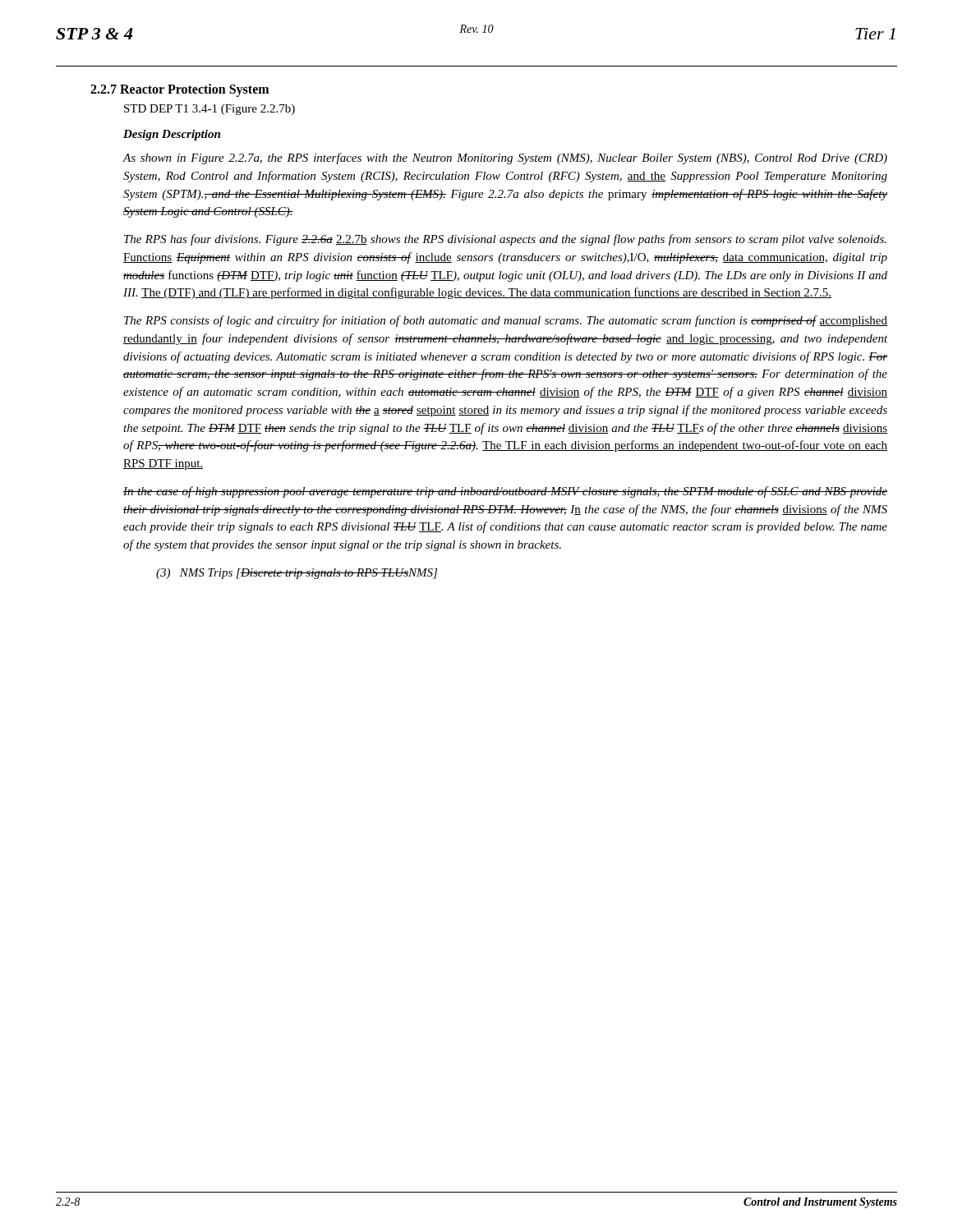Where is the passage that starts "(3) NMS Trips"?
953x1232 pixels.
pos(297,572)
